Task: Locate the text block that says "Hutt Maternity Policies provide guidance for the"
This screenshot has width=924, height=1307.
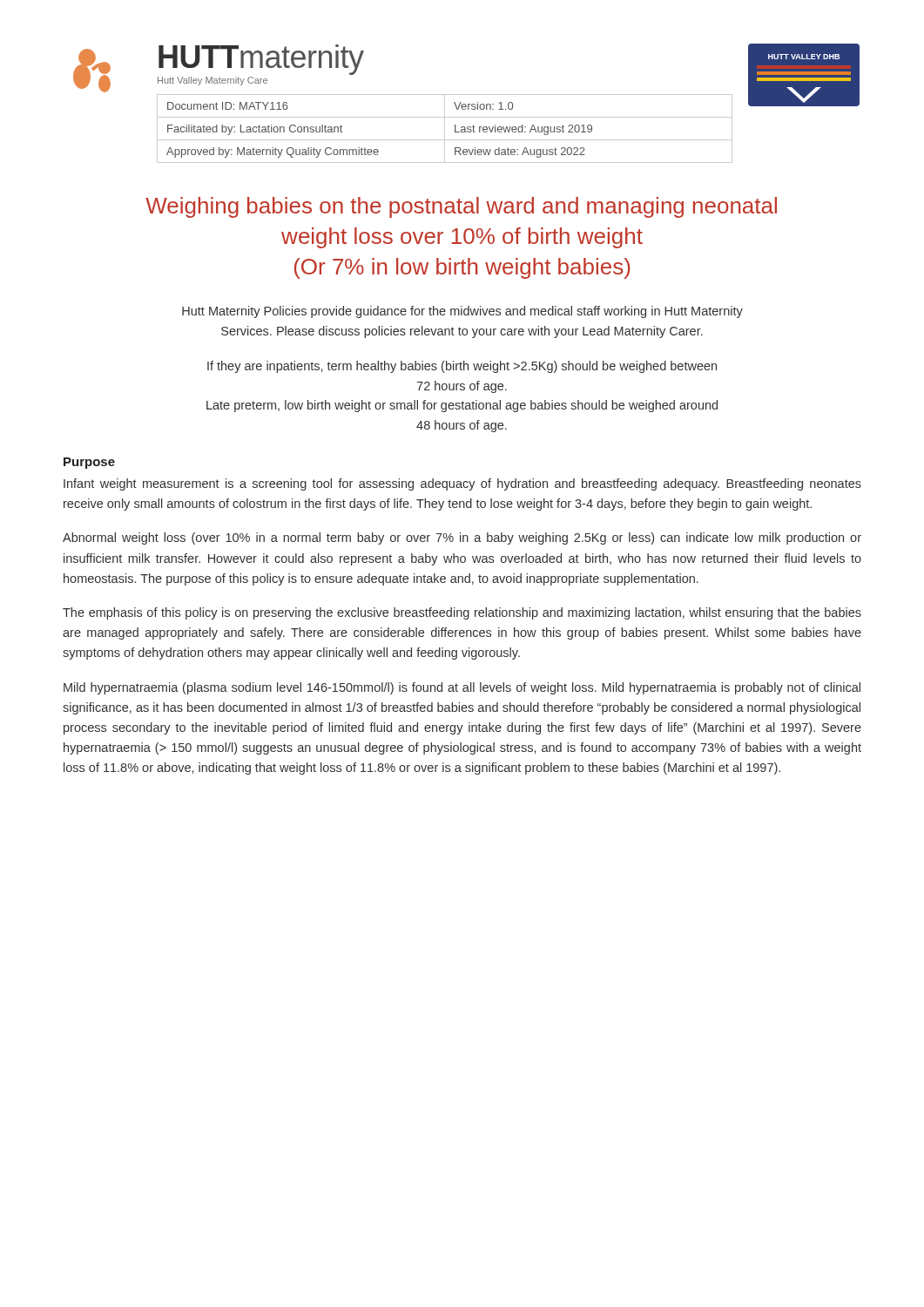Action: (462, 321)
